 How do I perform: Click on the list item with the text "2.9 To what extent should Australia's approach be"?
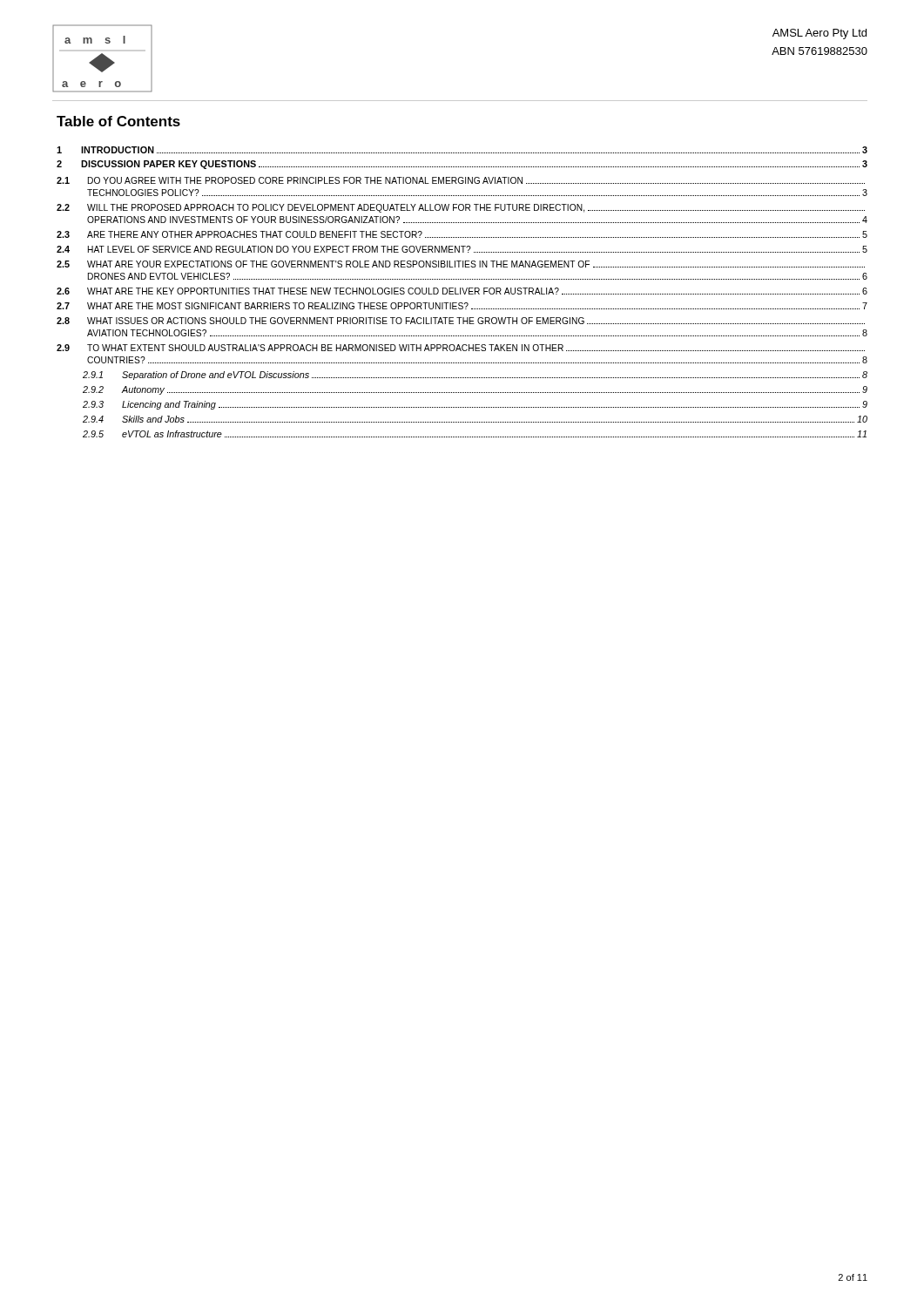(461, 348)
